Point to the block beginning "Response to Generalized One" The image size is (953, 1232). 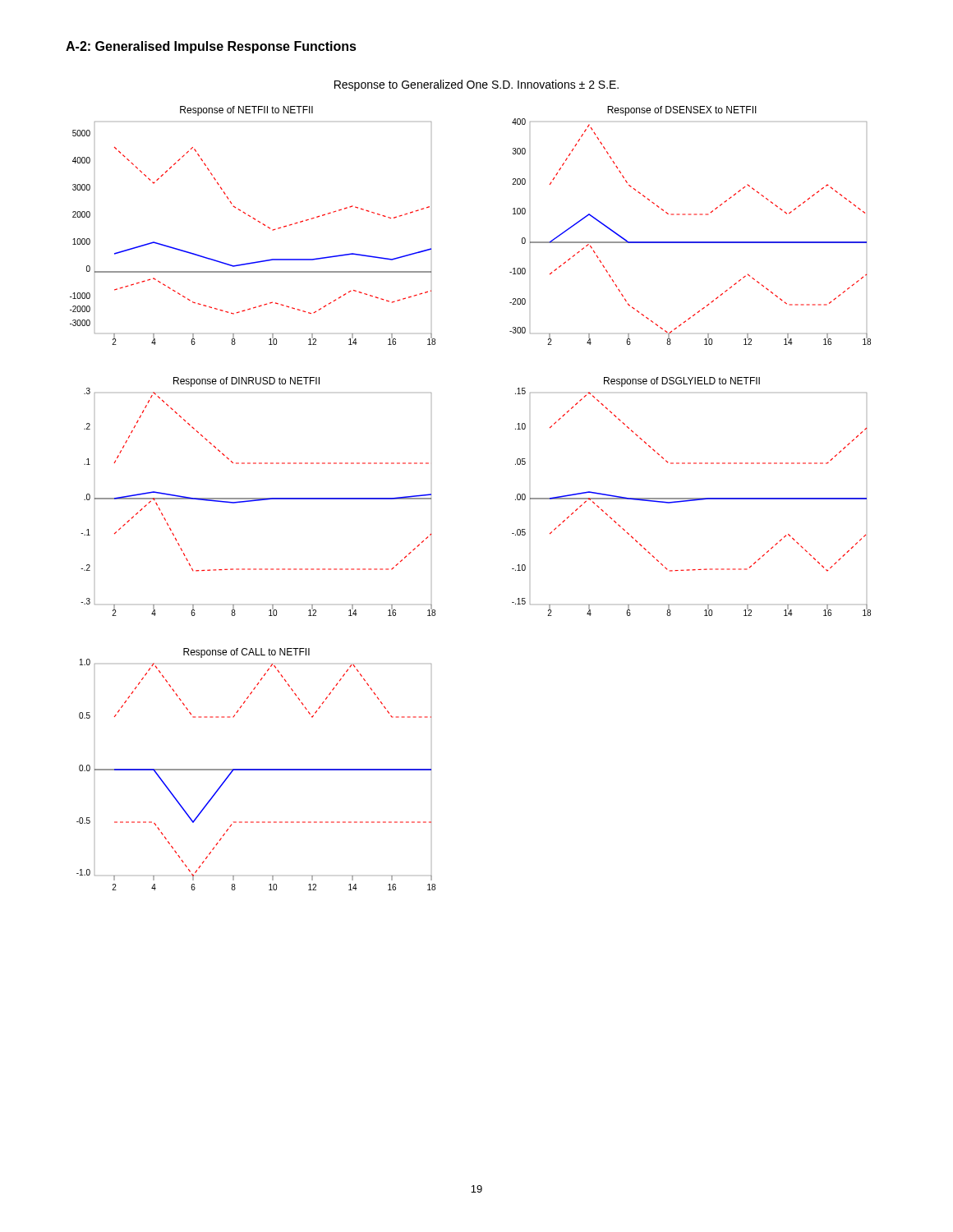476,85
